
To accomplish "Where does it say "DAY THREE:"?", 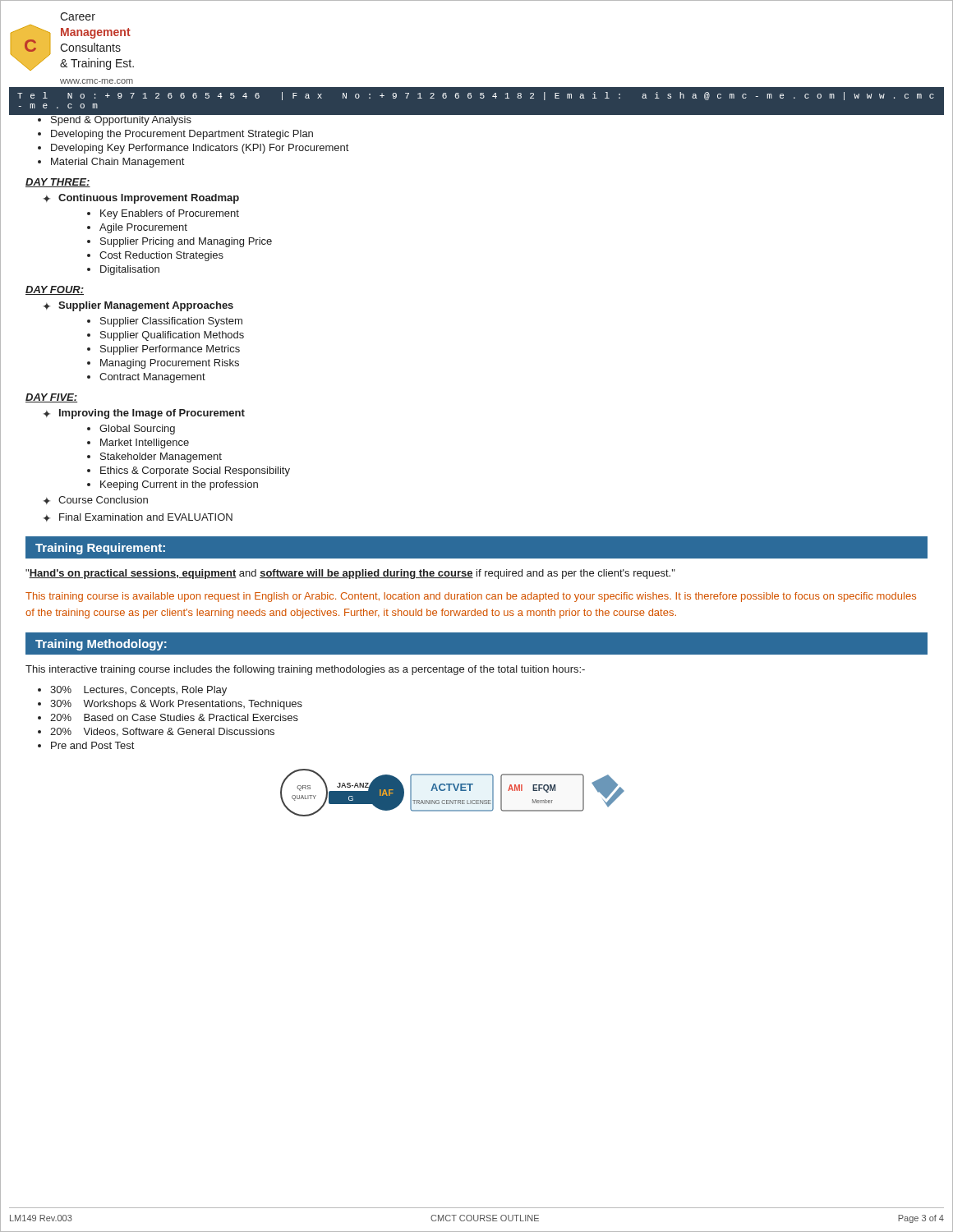I will (58, 182).
